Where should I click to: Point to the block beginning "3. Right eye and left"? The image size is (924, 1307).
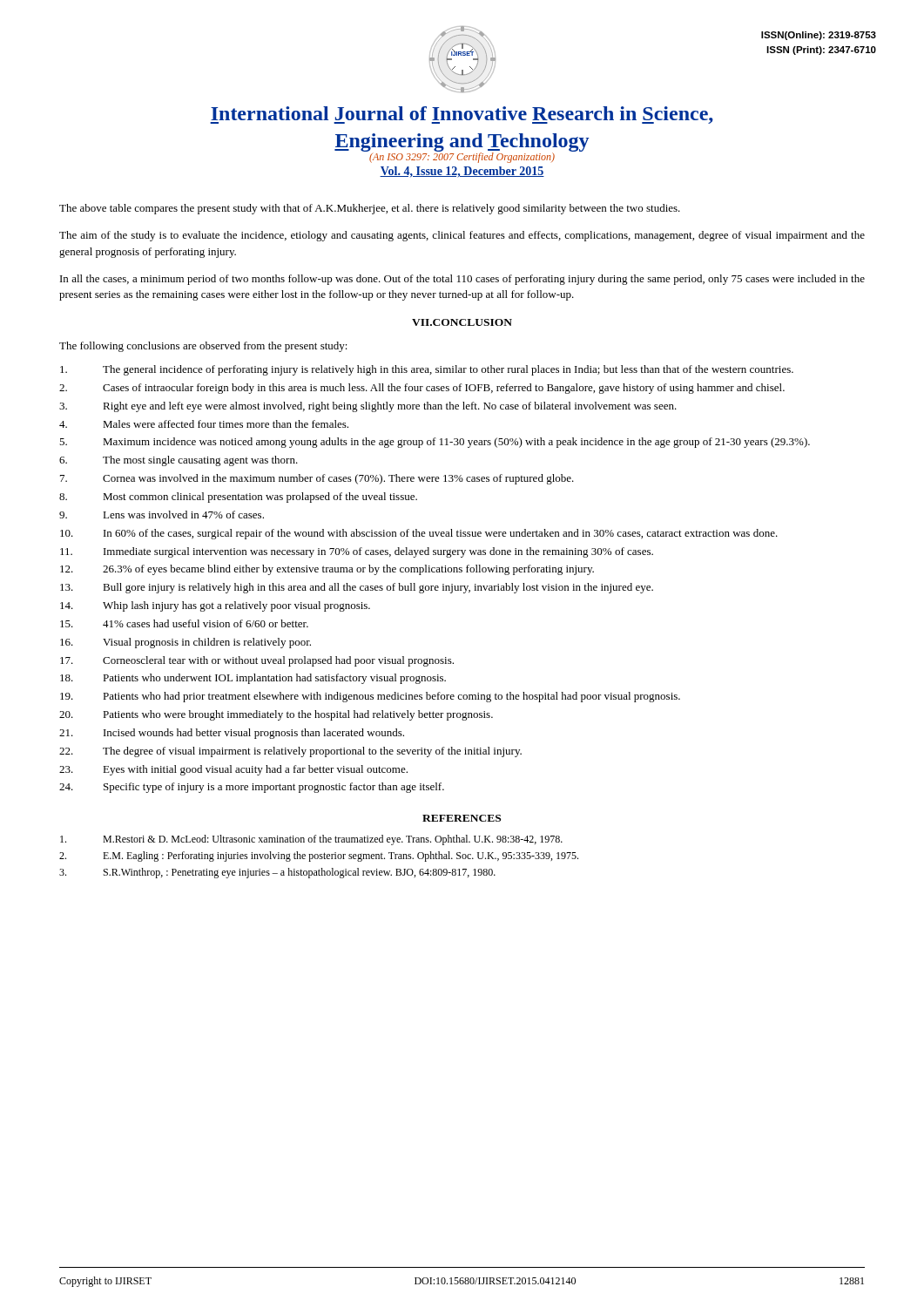coord(462,406)
